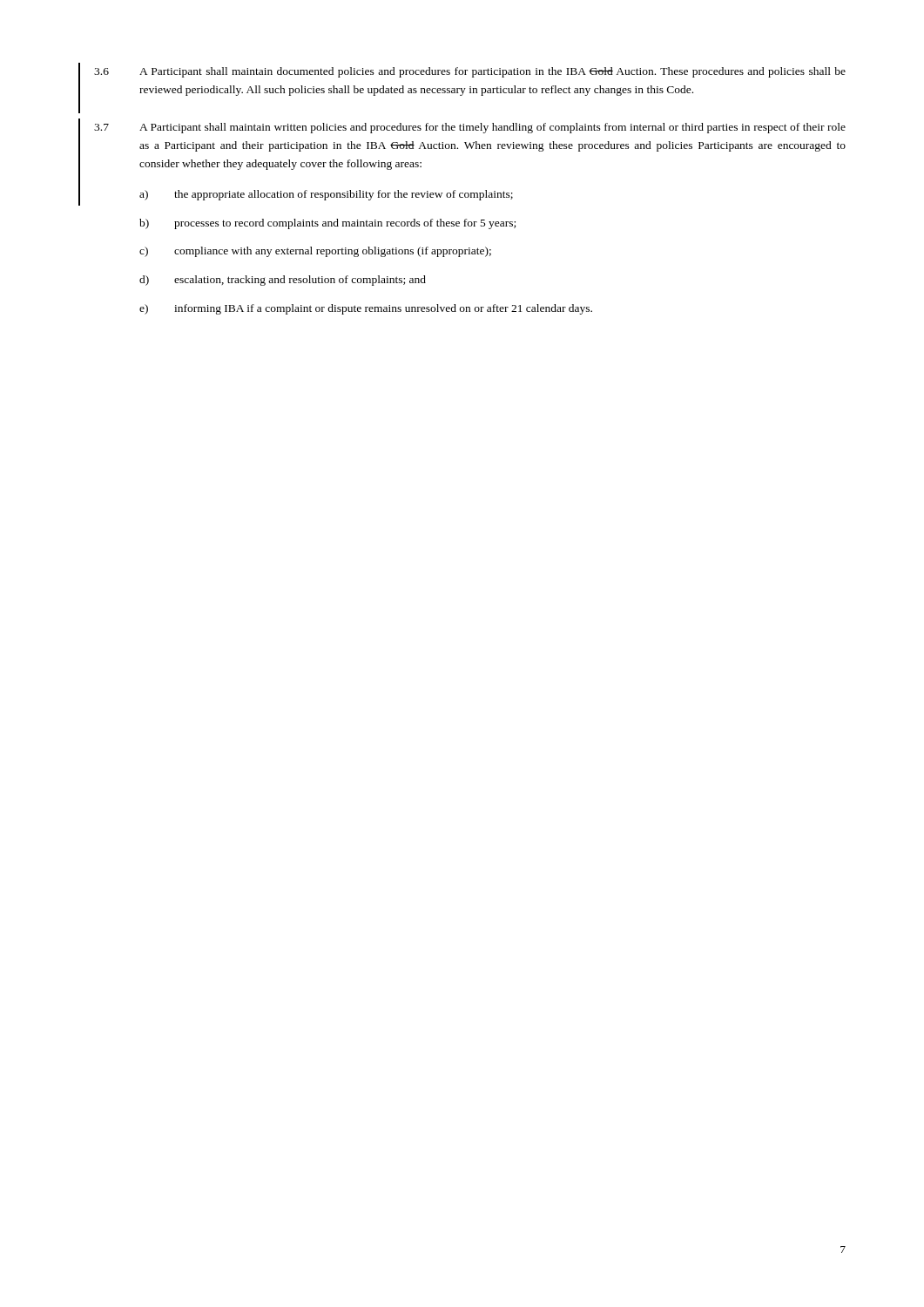
Task: Select the list item that says "d) escalation, tracking"
Action: pyautogui.click(x=283, y=281)
